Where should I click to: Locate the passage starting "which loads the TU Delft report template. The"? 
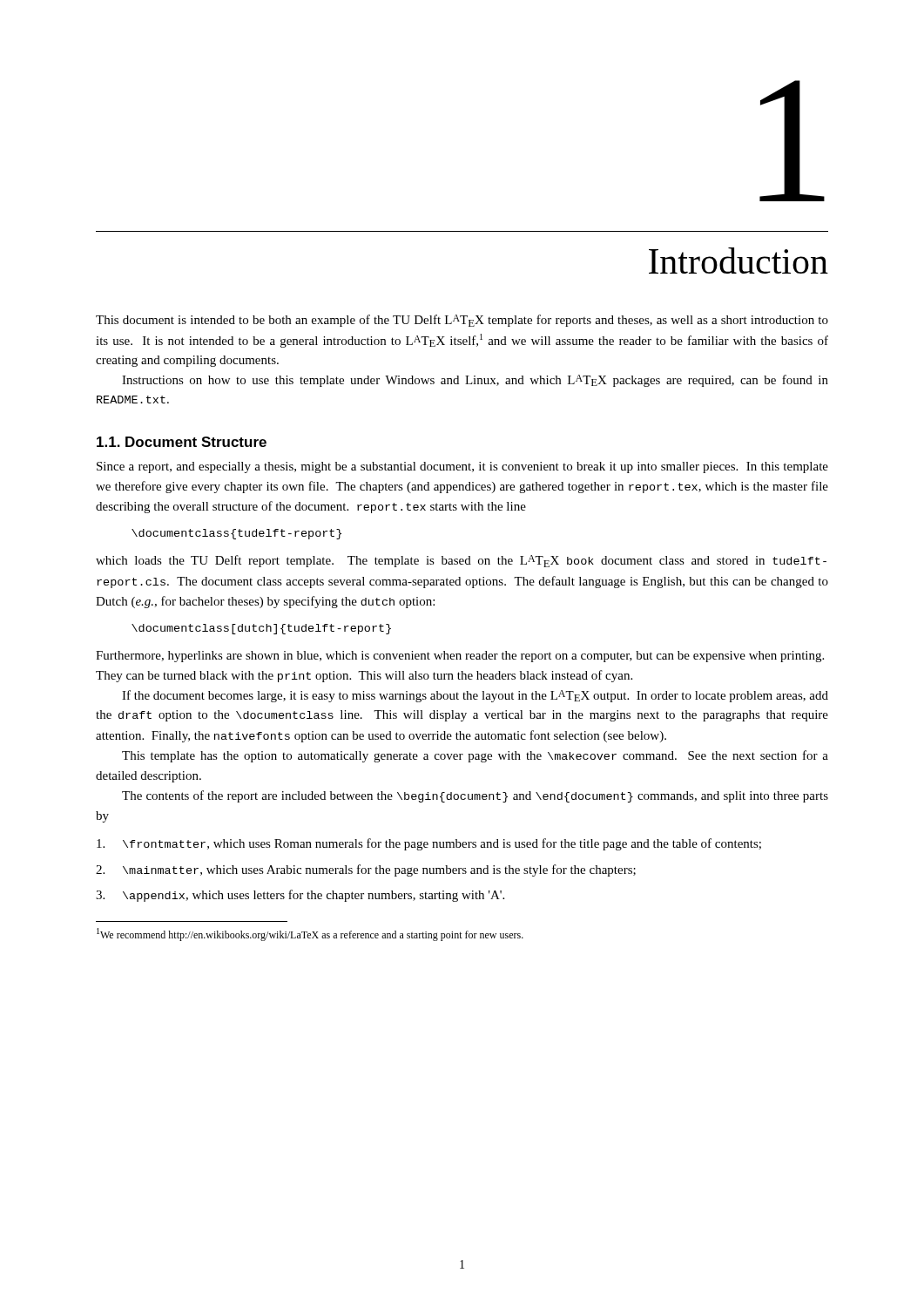pyautogui.click(x=462, y=581)
